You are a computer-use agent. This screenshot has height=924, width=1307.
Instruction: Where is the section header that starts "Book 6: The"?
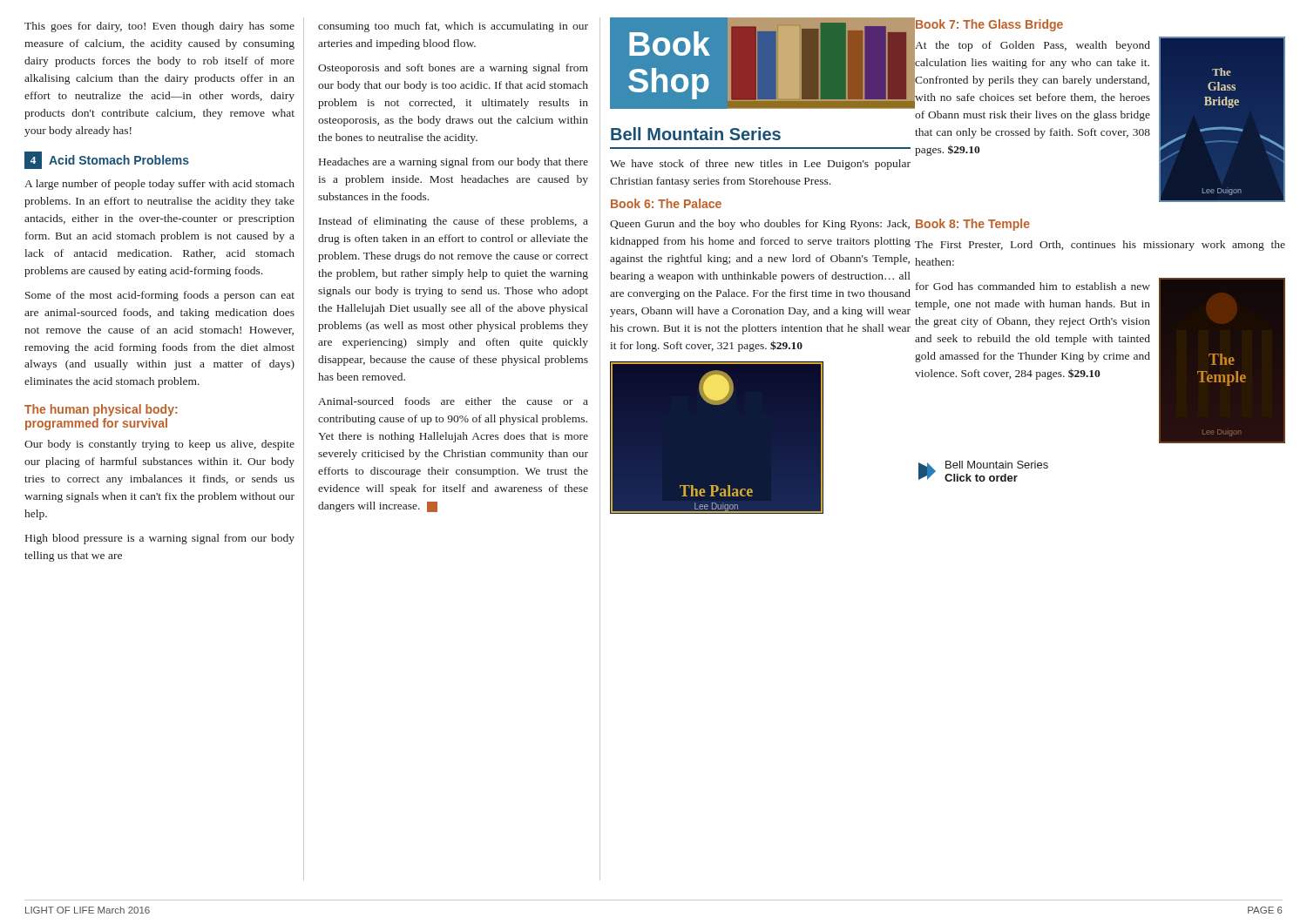pos(666,203)
